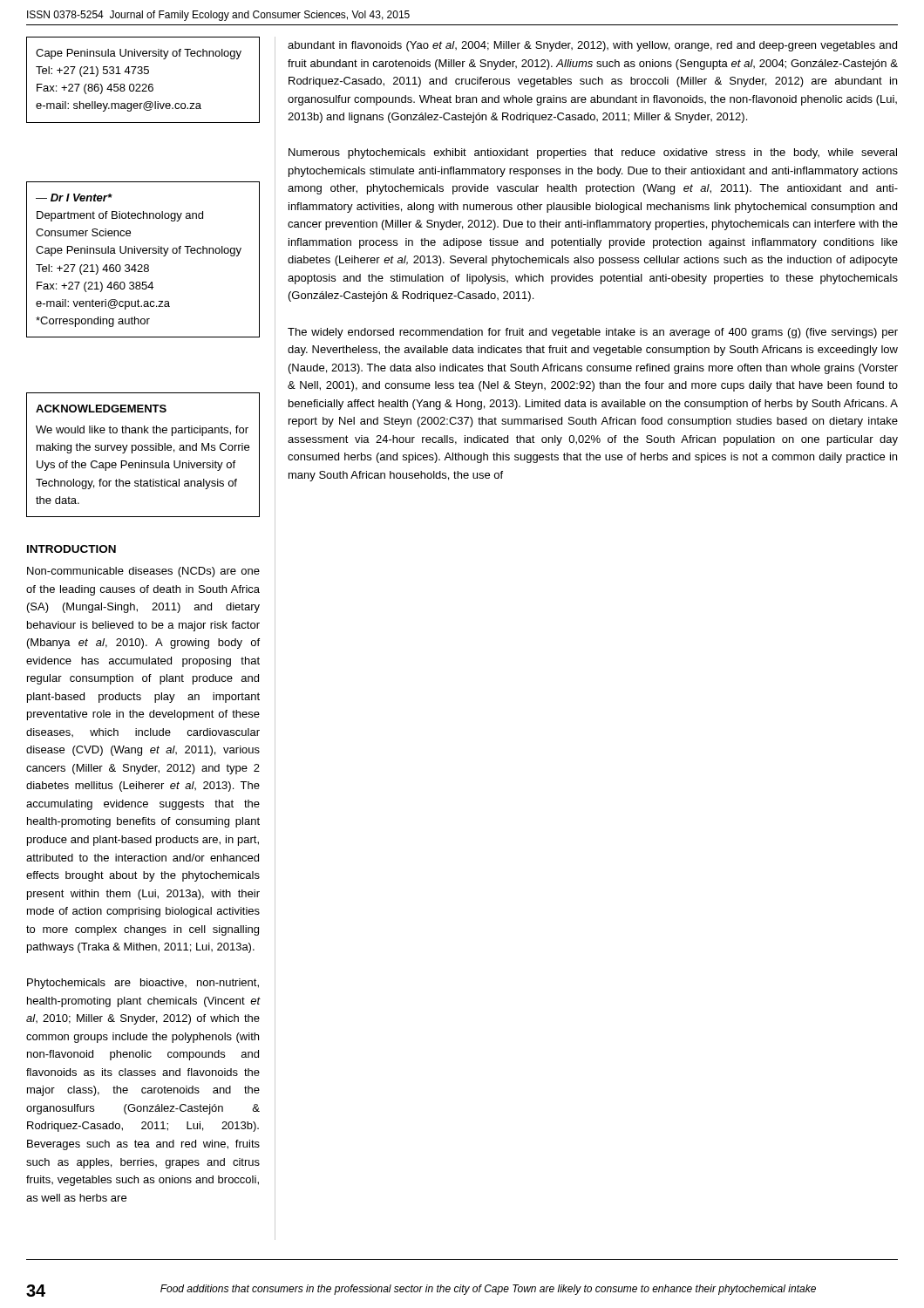Find the text block that reads "abundant in flavonoids (Yao et al, 2004;"
The width and height of the screenshot is (924, 1308).
(593, 81)
